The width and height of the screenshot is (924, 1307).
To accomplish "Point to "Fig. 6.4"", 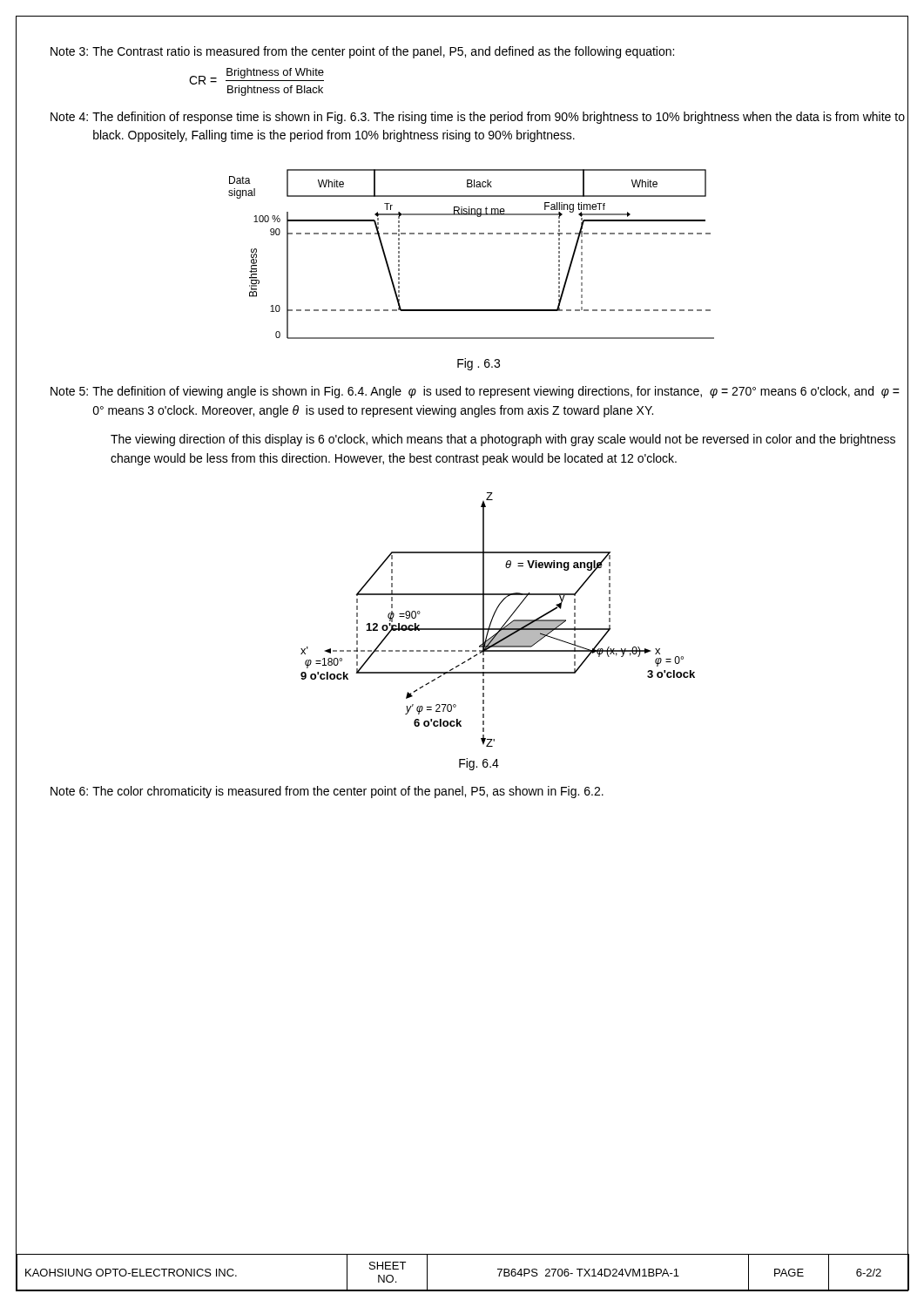I will pyautogui.click(x=479, y=763).
